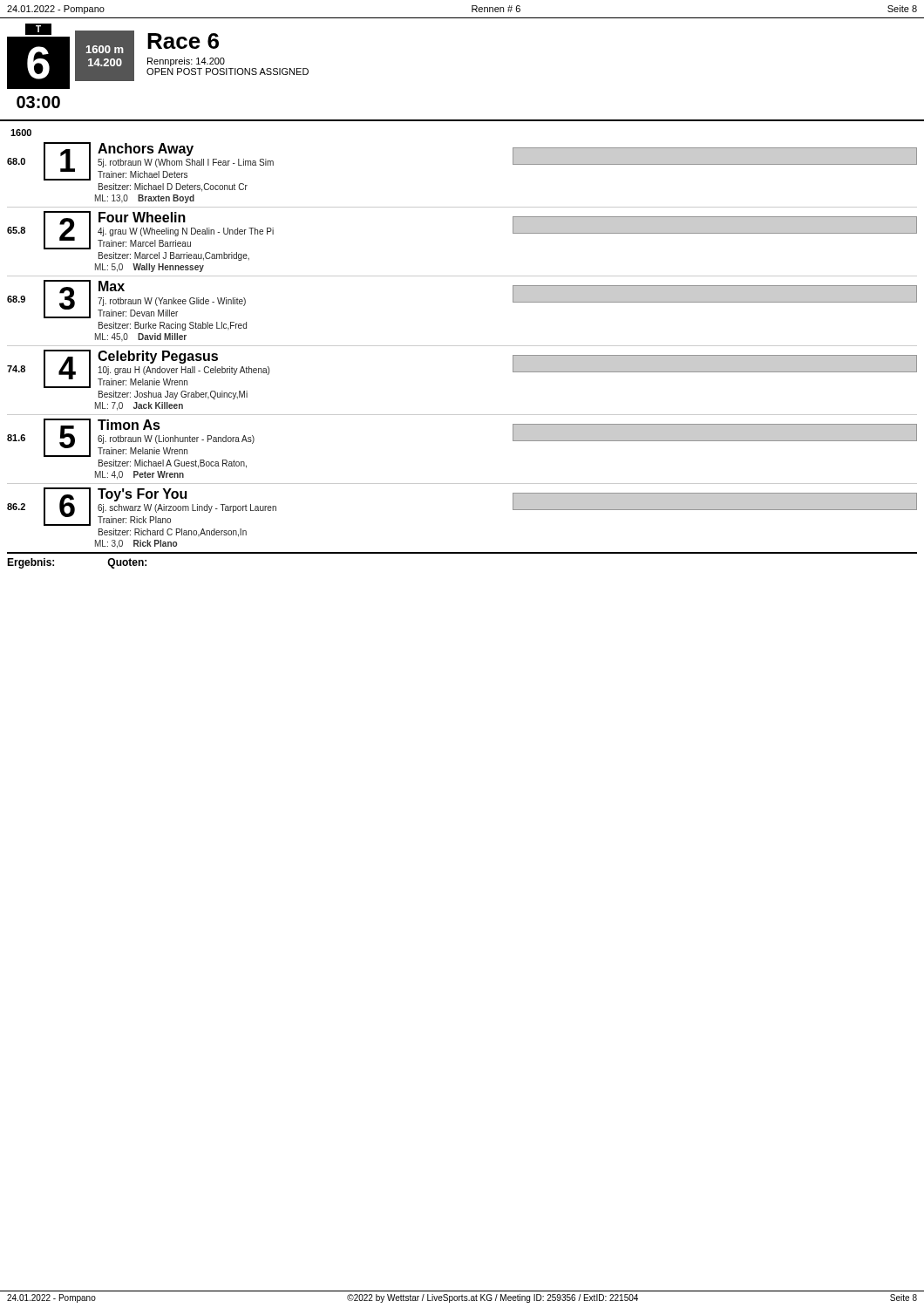924x1308 pixels.
Task: Find the text that reads "ML: 4,0 Peter Wrenn"
Action: [x=139, y=475]
